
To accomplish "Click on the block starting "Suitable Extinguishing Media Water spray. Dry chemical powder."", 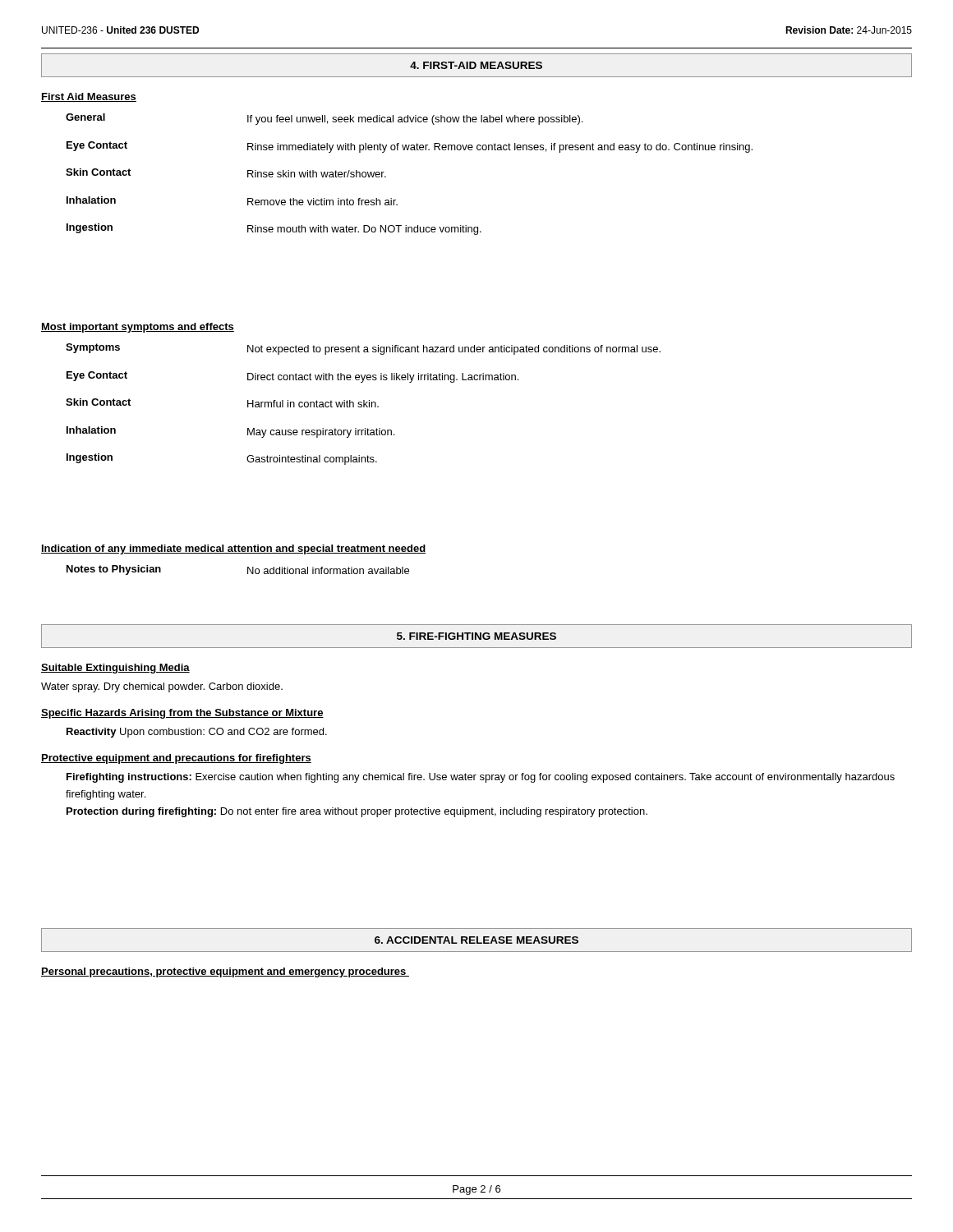I will [115, 669].
